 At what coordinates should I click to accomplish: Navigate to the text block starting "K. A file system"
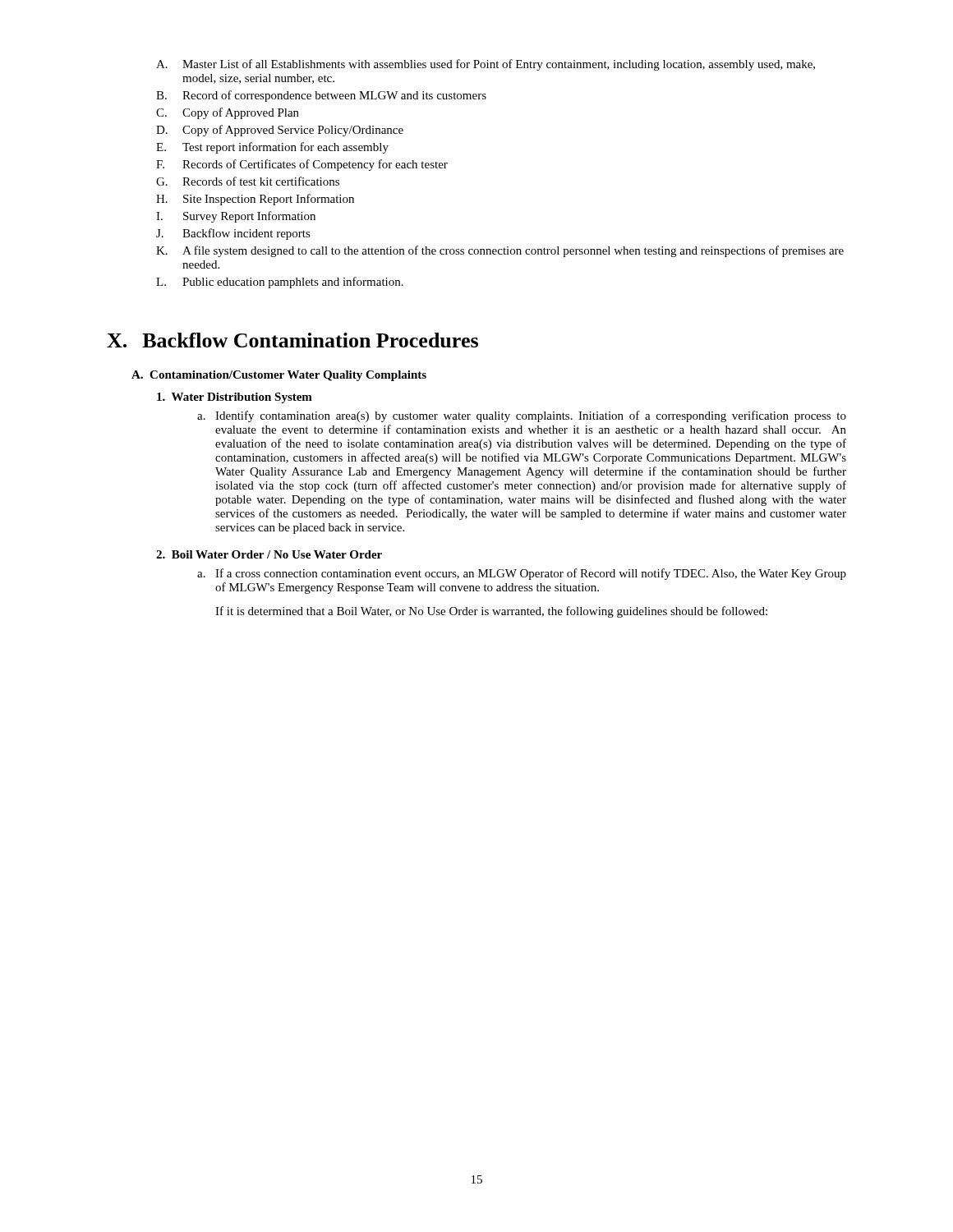coord(501,258)
